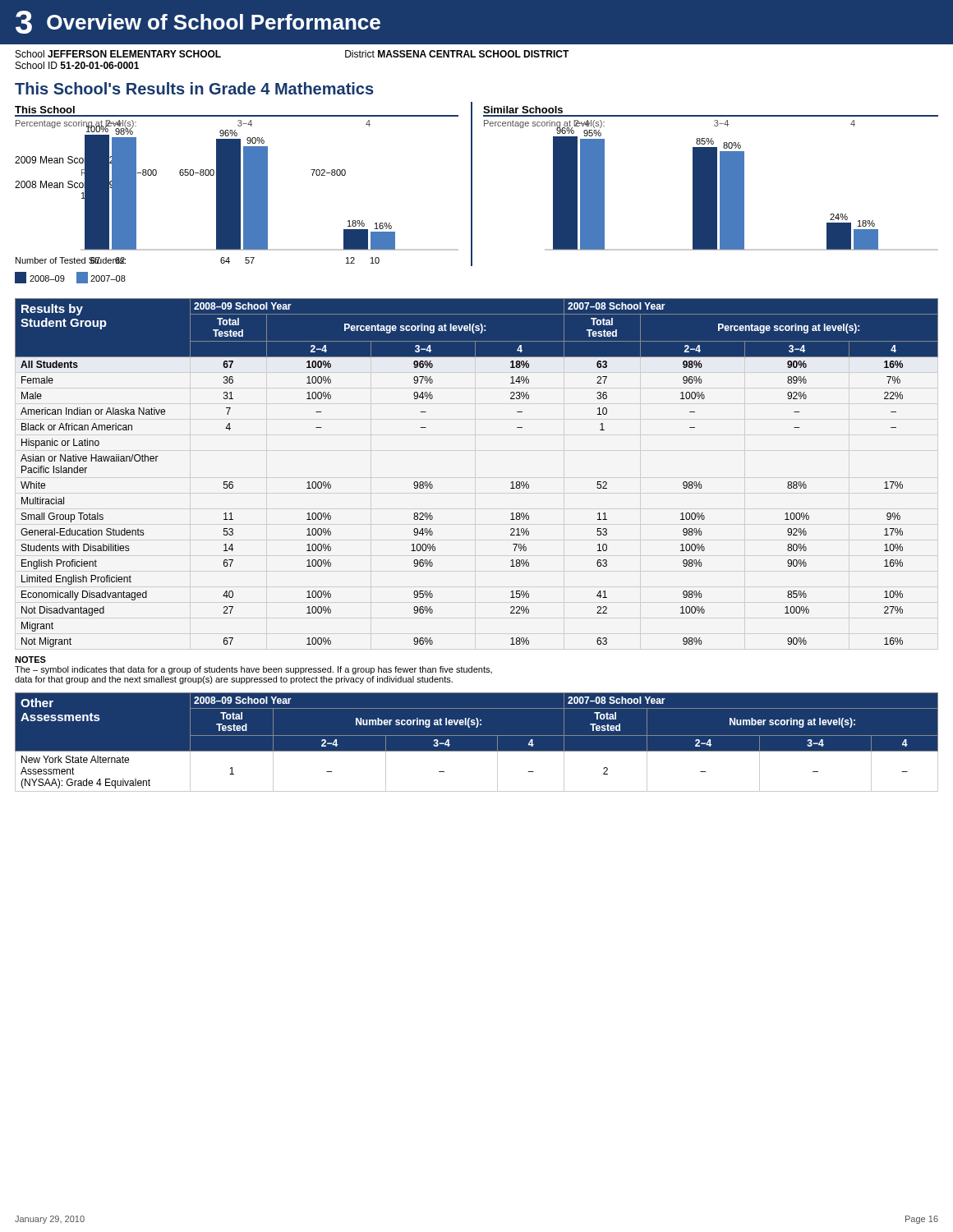This screenshot has width=953, height=1232.
Task: Find the grouped bar chart
Action: pyautogui.click(x=476, y=198)
